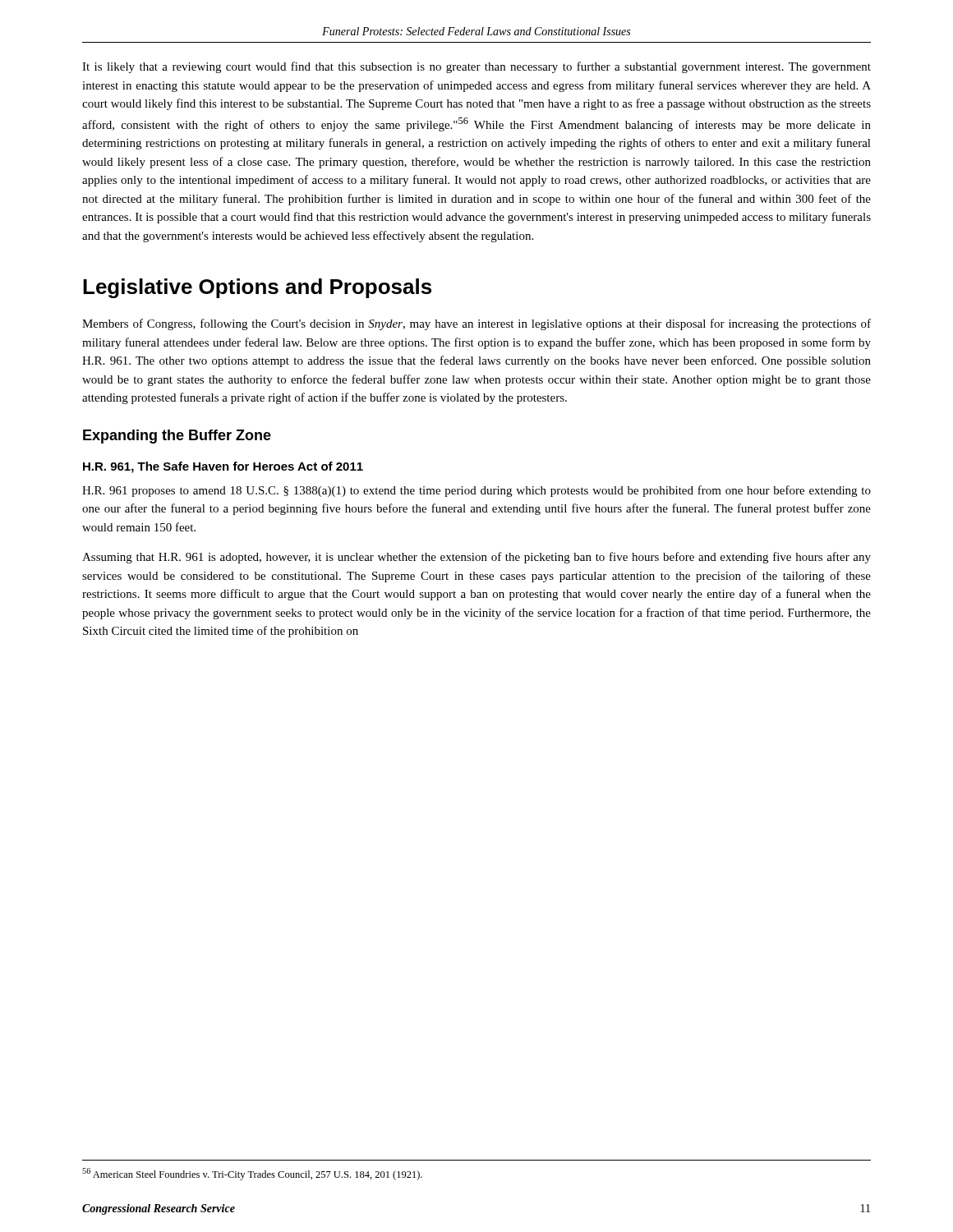Screen dimensions: 1232x953
Task: Find the text starting "Members of Congress, following the Court's decision"
Action: pos(476,361)
